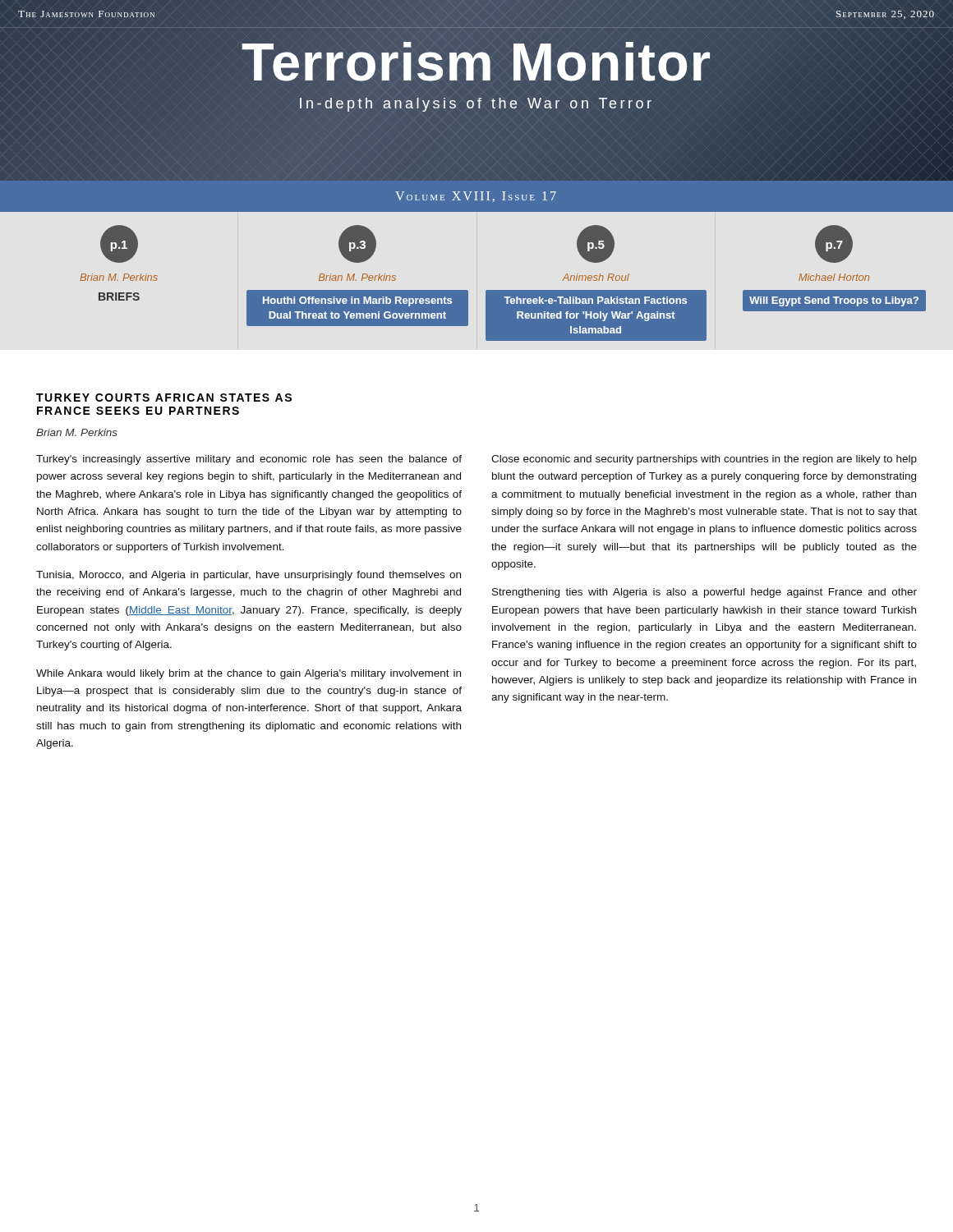953x1232 pixels.
Task: Select the infographic
Action: [476, 281]
